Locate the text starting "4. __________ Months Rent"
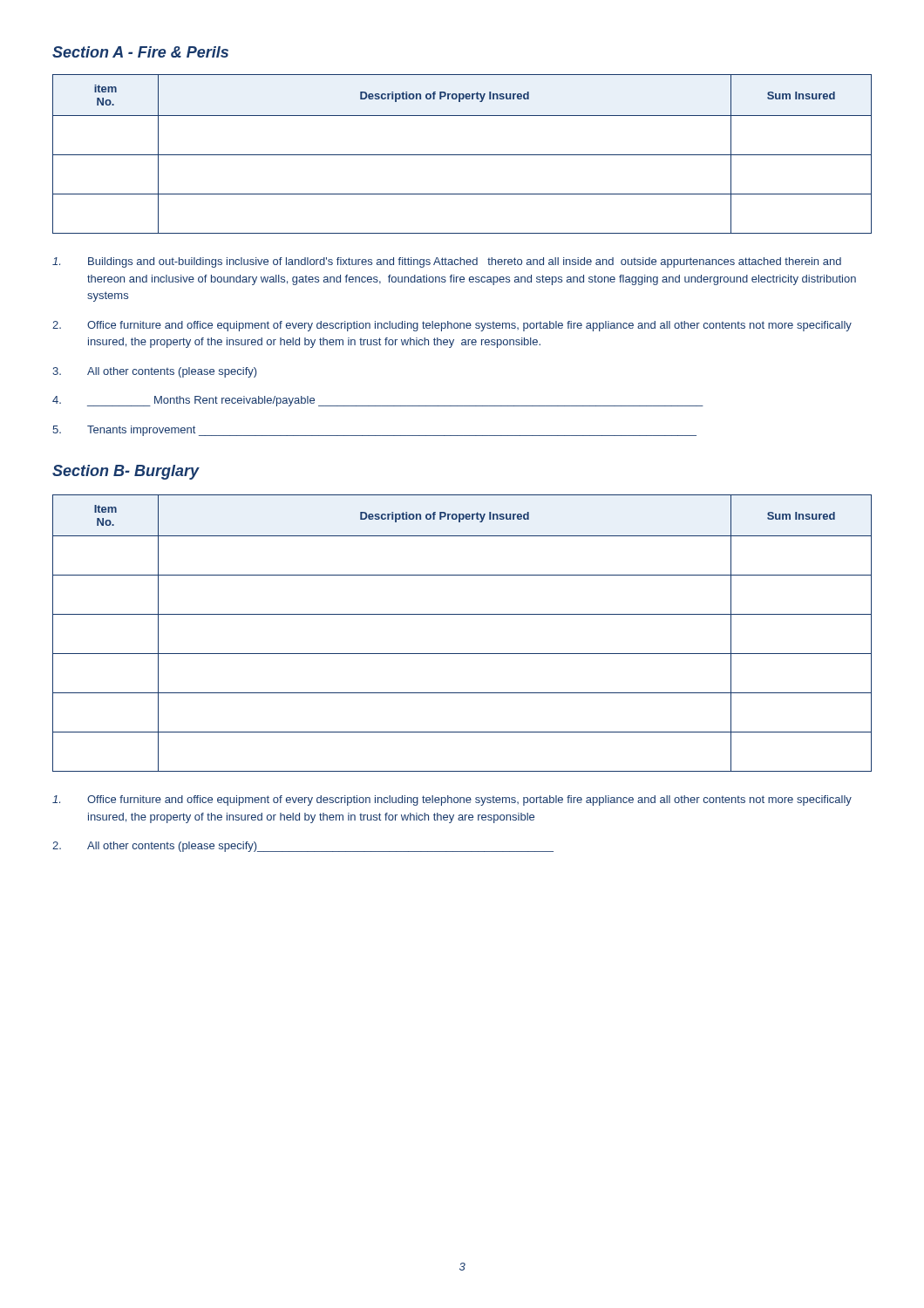924x1308 pixels. pyautogui.click(x=462, y=400)
